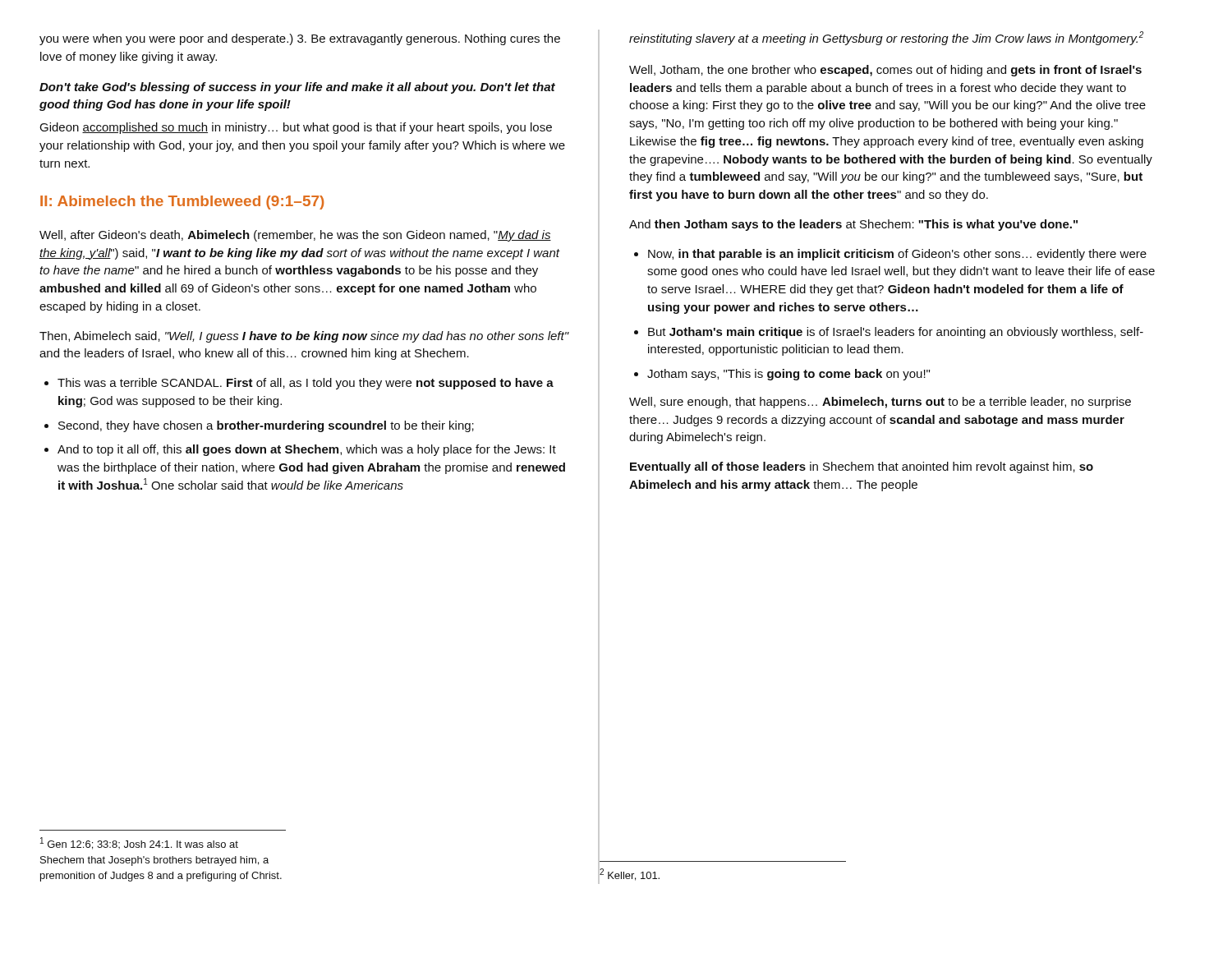Select the text block starting "And then Jotham says"

tap(854, 224)
